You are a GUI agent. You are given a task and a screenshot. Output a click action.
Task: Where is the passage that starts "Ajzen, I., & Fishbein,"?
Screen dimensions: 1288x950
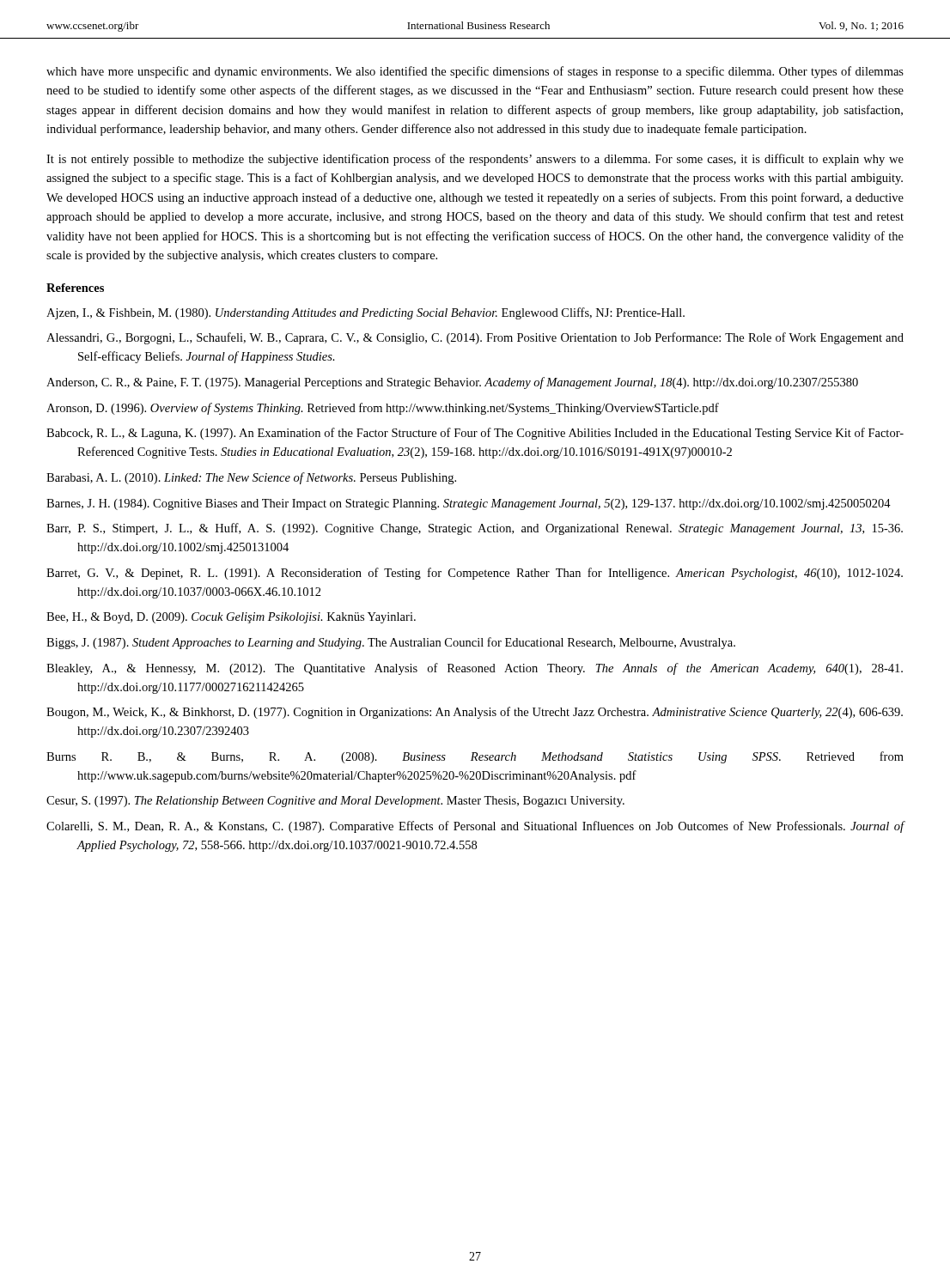tap(366, 312)
